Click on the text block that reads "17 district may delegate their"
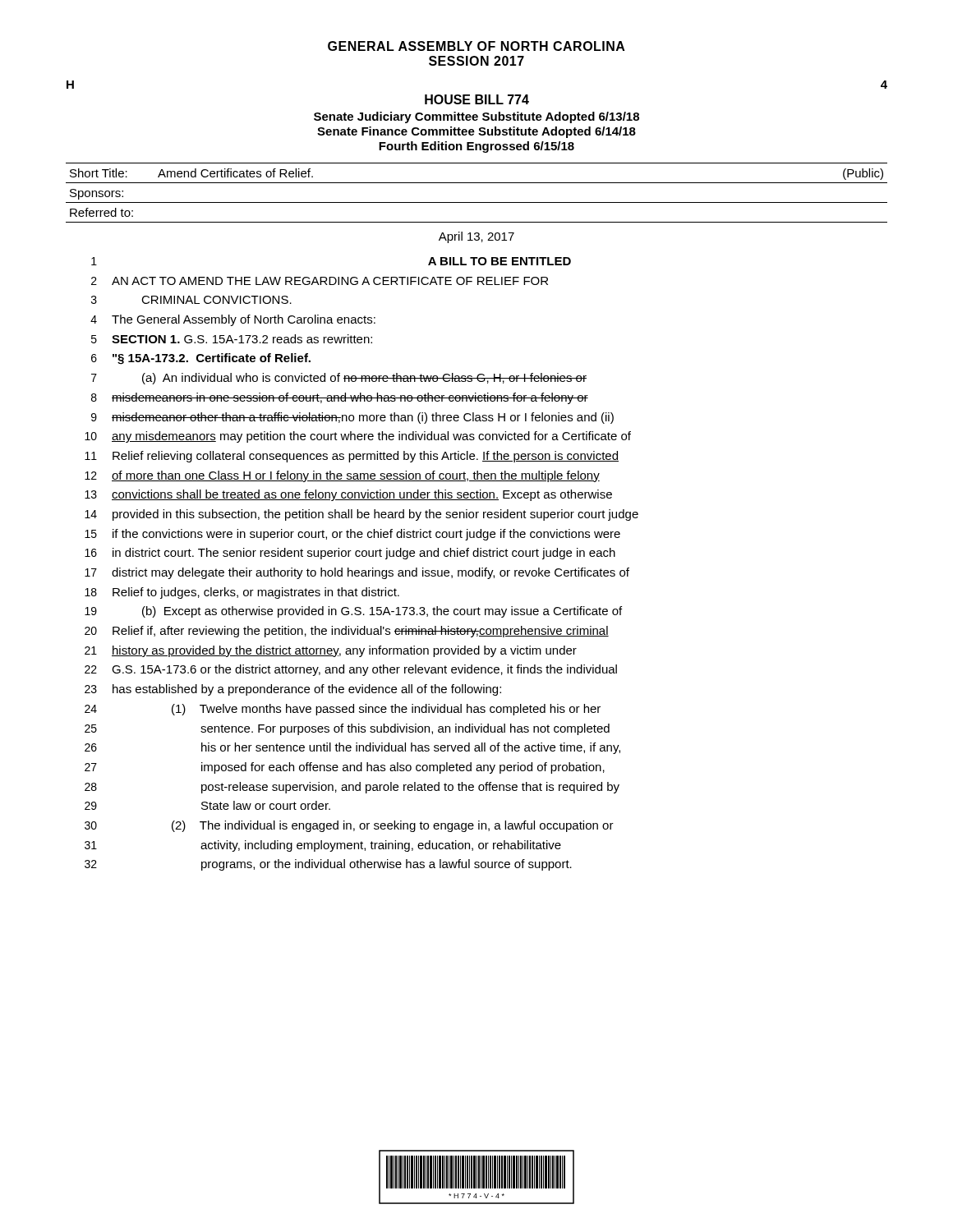This screenshot has width=953, height=1232. tap(476, 572)
